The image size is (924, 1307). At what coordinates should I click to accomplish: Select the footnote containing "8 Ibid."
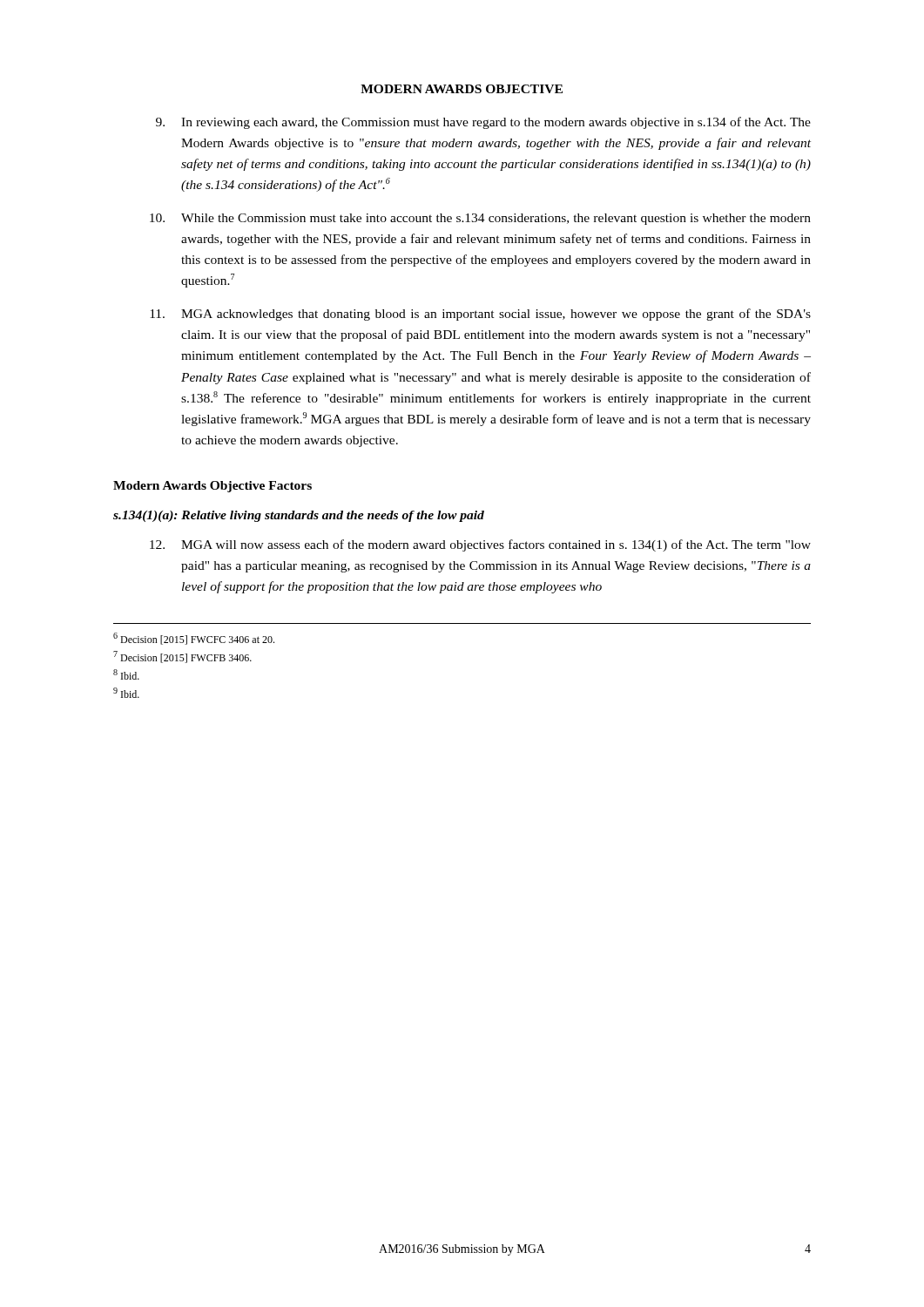pos(126,675)
